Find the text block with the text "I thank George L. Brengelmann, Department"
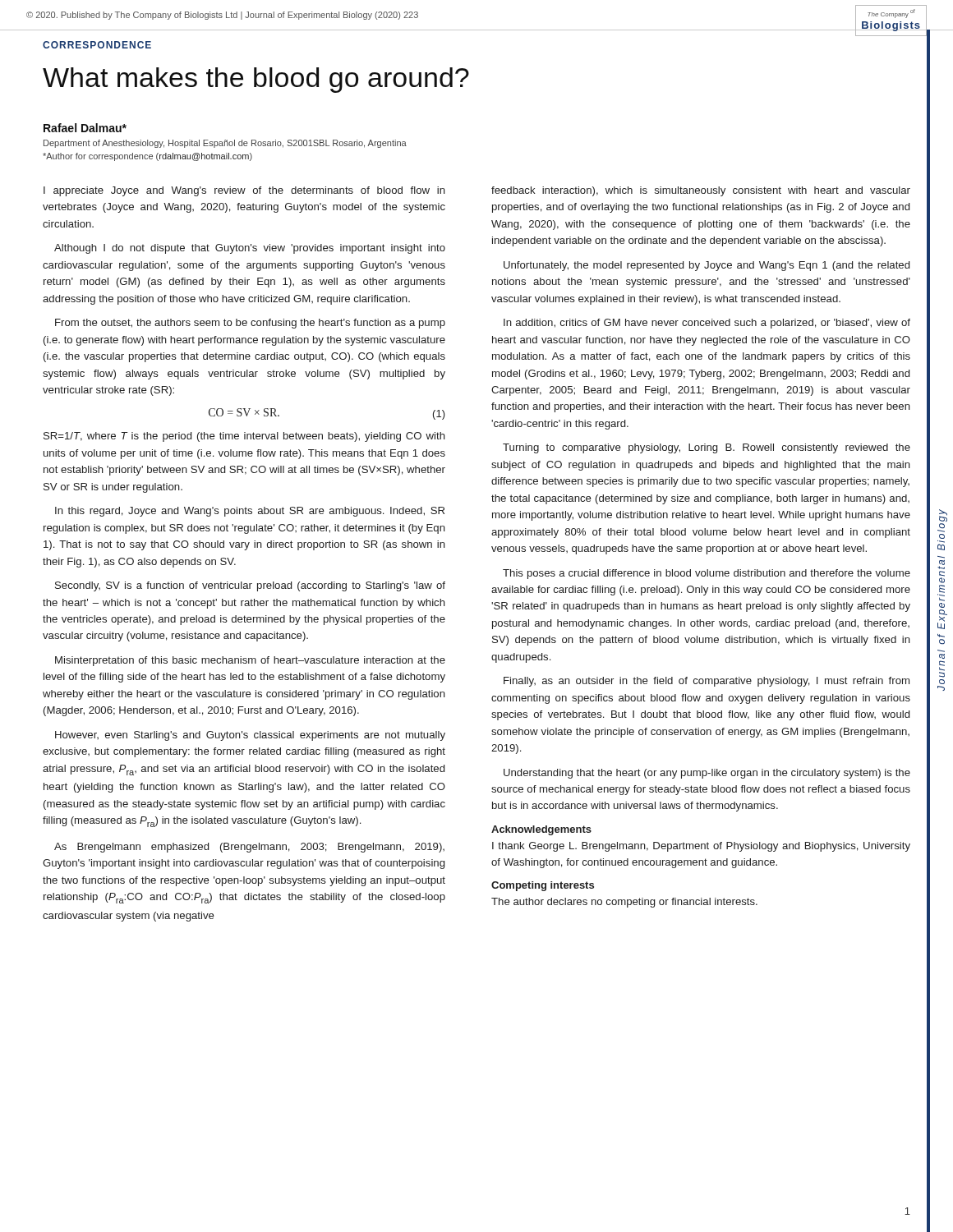 tap(701, 854)
